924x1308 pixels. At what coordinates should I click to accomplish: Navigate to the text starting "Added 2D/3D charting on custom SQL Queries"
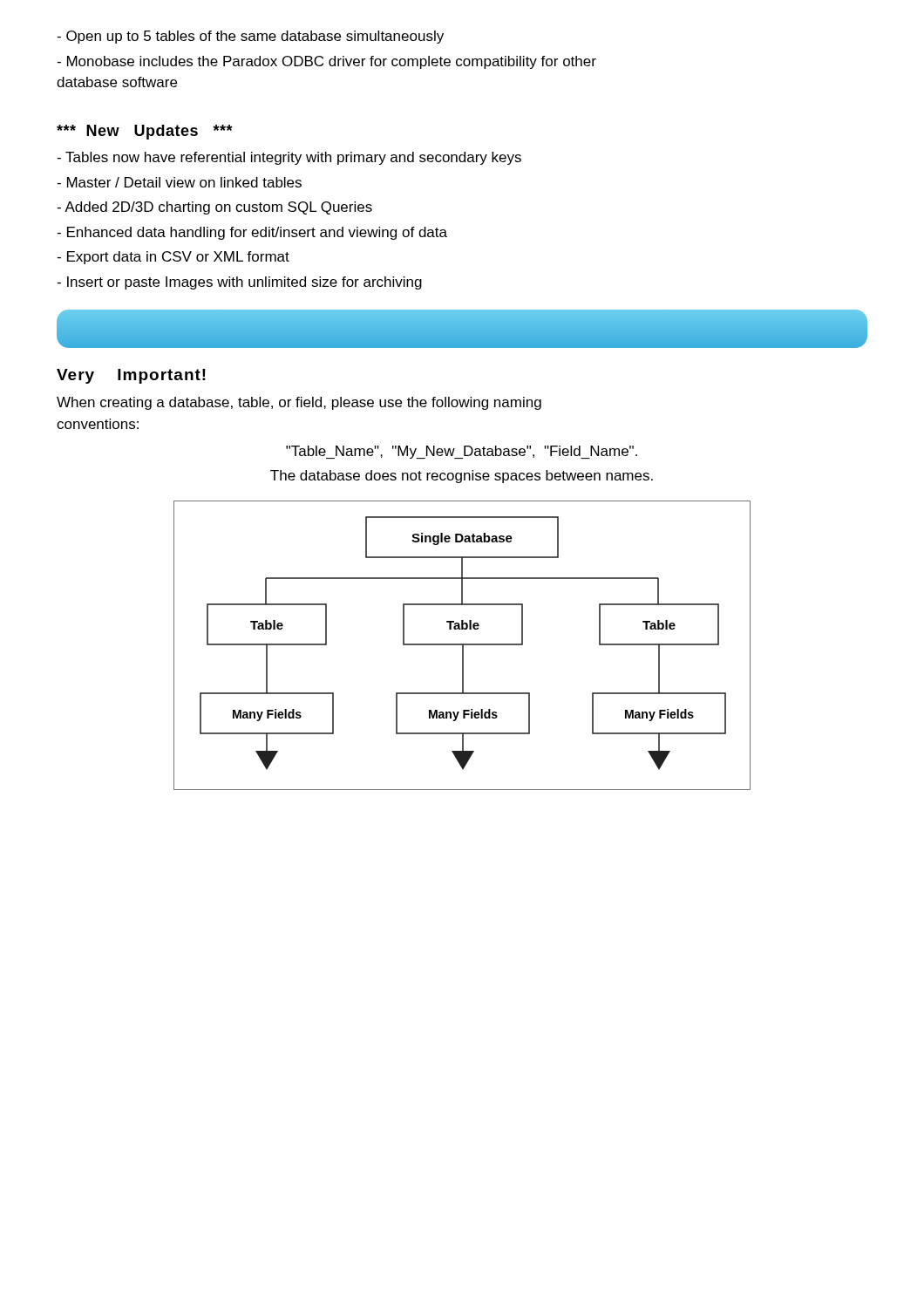tap(215, 207)
